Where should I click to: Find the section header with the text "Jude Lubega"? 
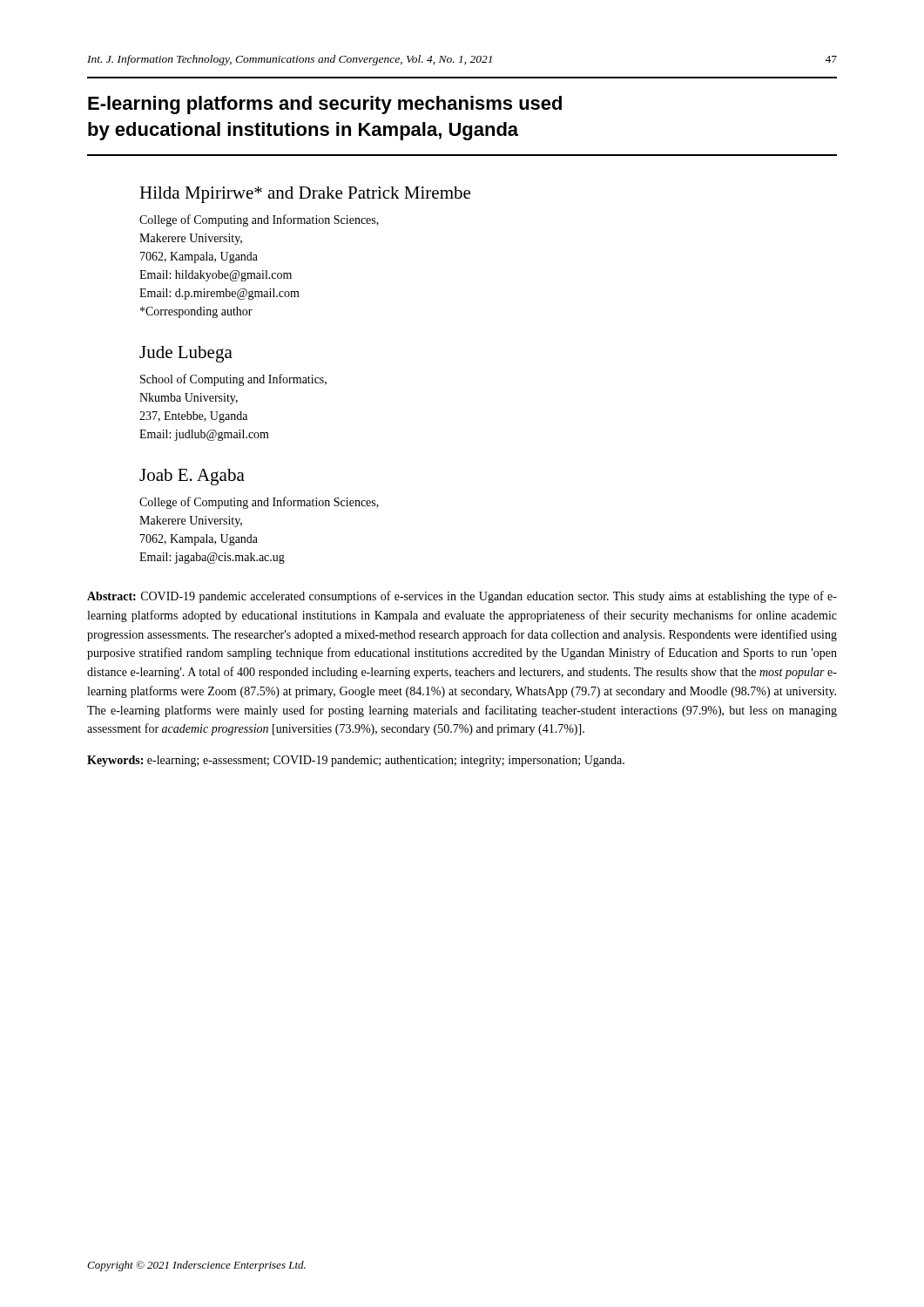[x=186, y=354]
